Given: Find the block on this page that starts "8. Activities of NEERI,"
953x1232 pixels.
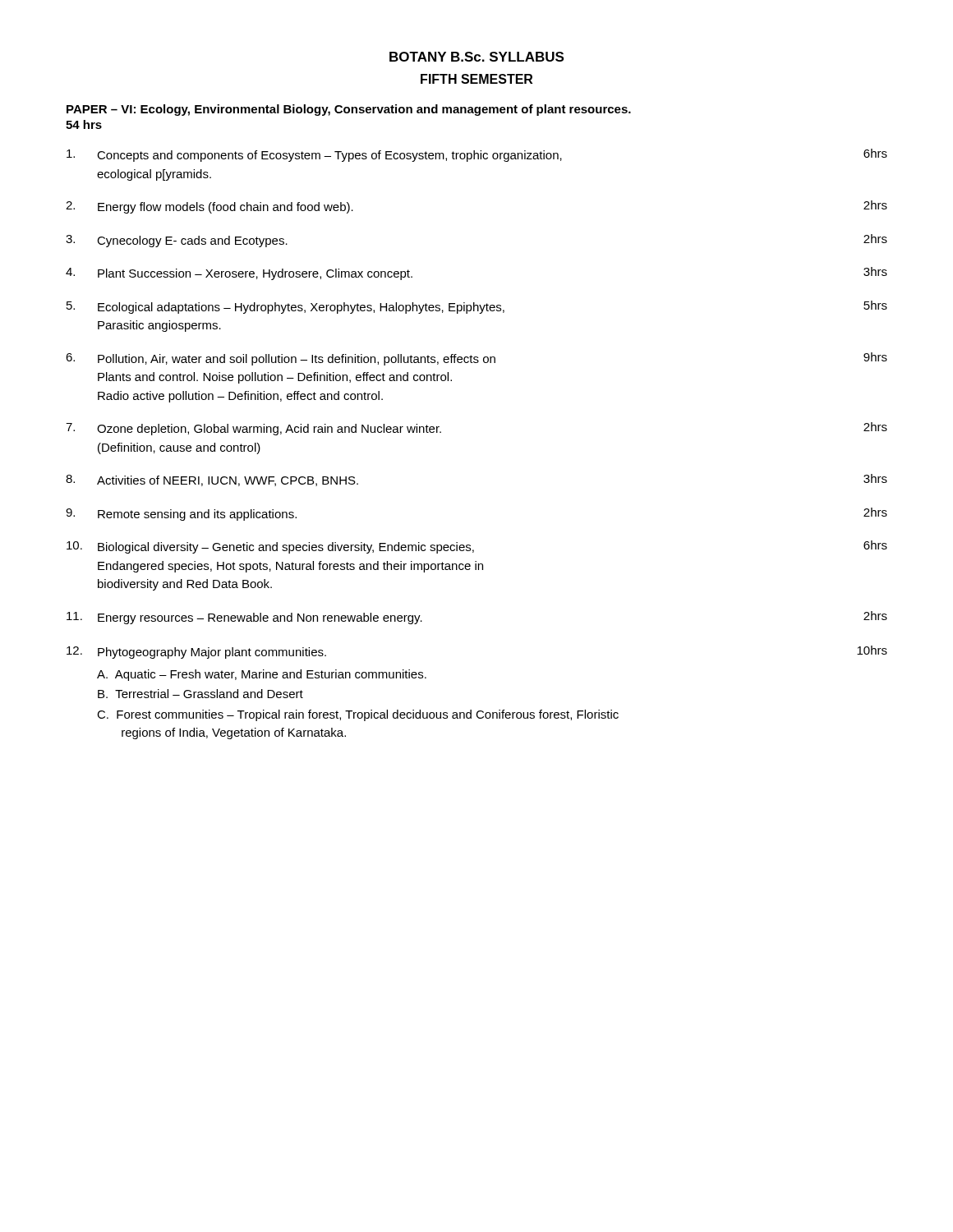Looking at the screenshot, I should (224, 478).
